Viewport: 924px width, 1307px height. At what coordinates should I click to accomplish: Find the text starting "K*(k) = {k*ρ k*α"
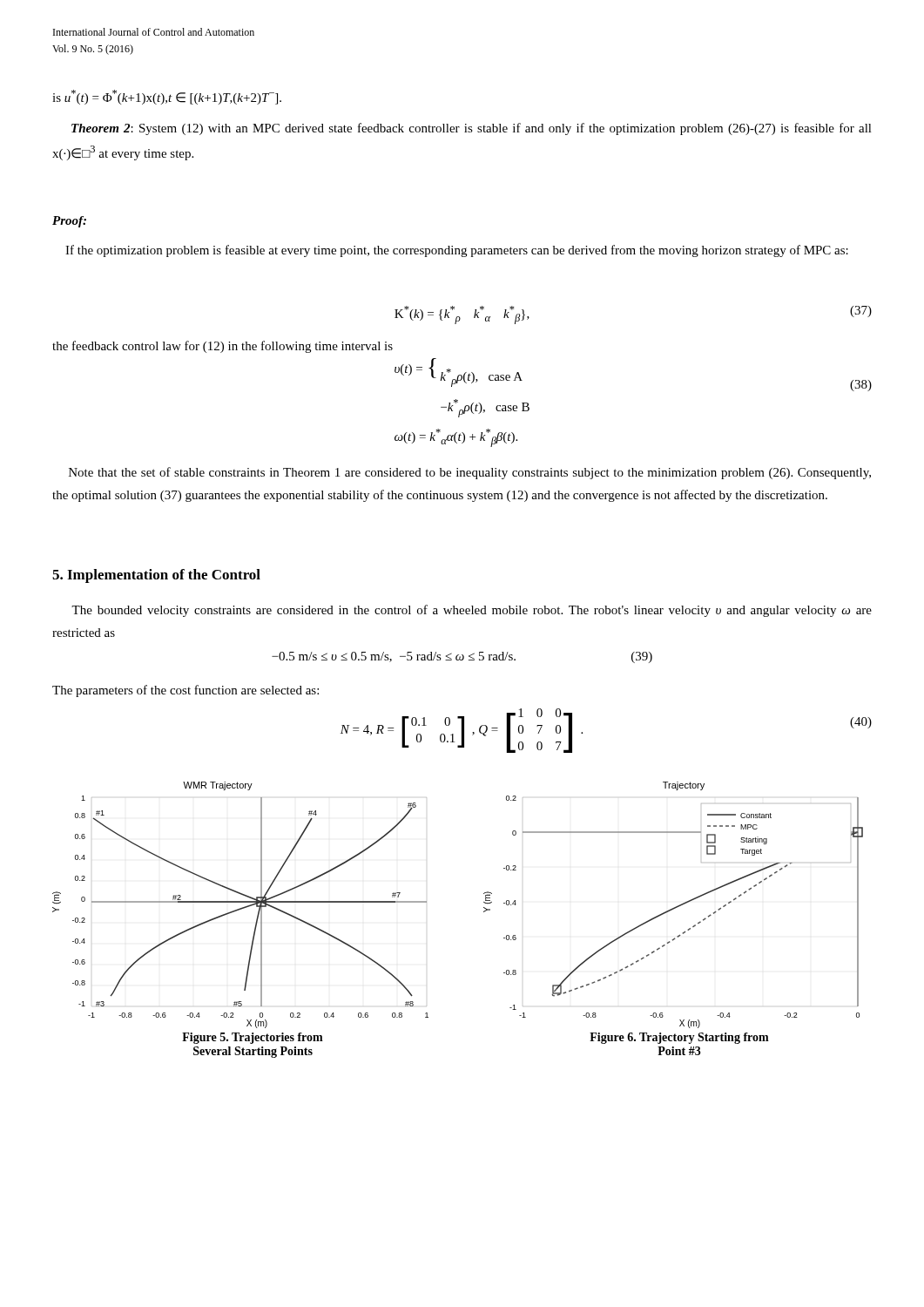(x=450, y=312)
